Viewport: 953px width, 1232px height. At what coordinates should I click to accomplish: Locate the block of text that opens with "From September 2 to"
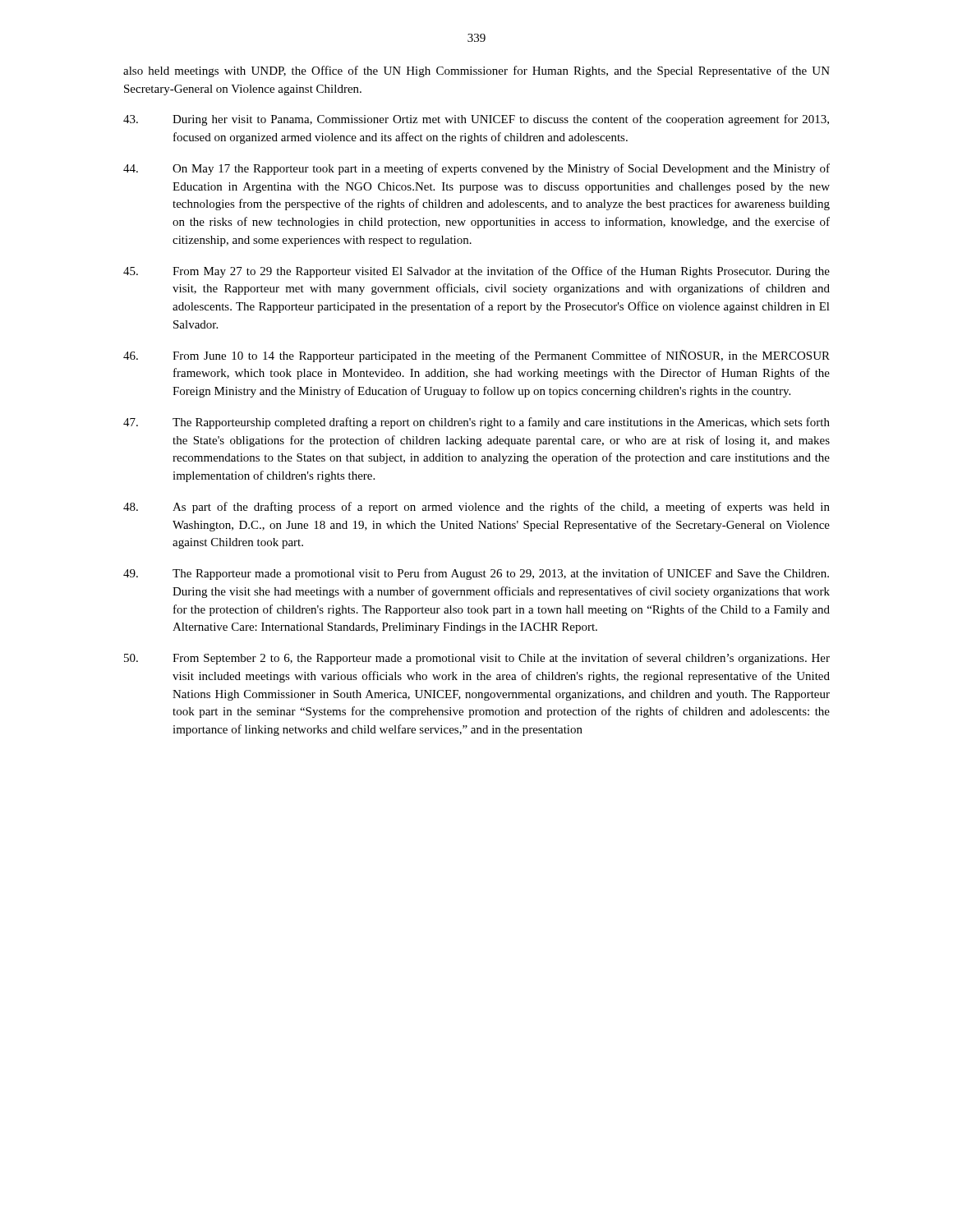pyautogui.click(x=476, y=693)
